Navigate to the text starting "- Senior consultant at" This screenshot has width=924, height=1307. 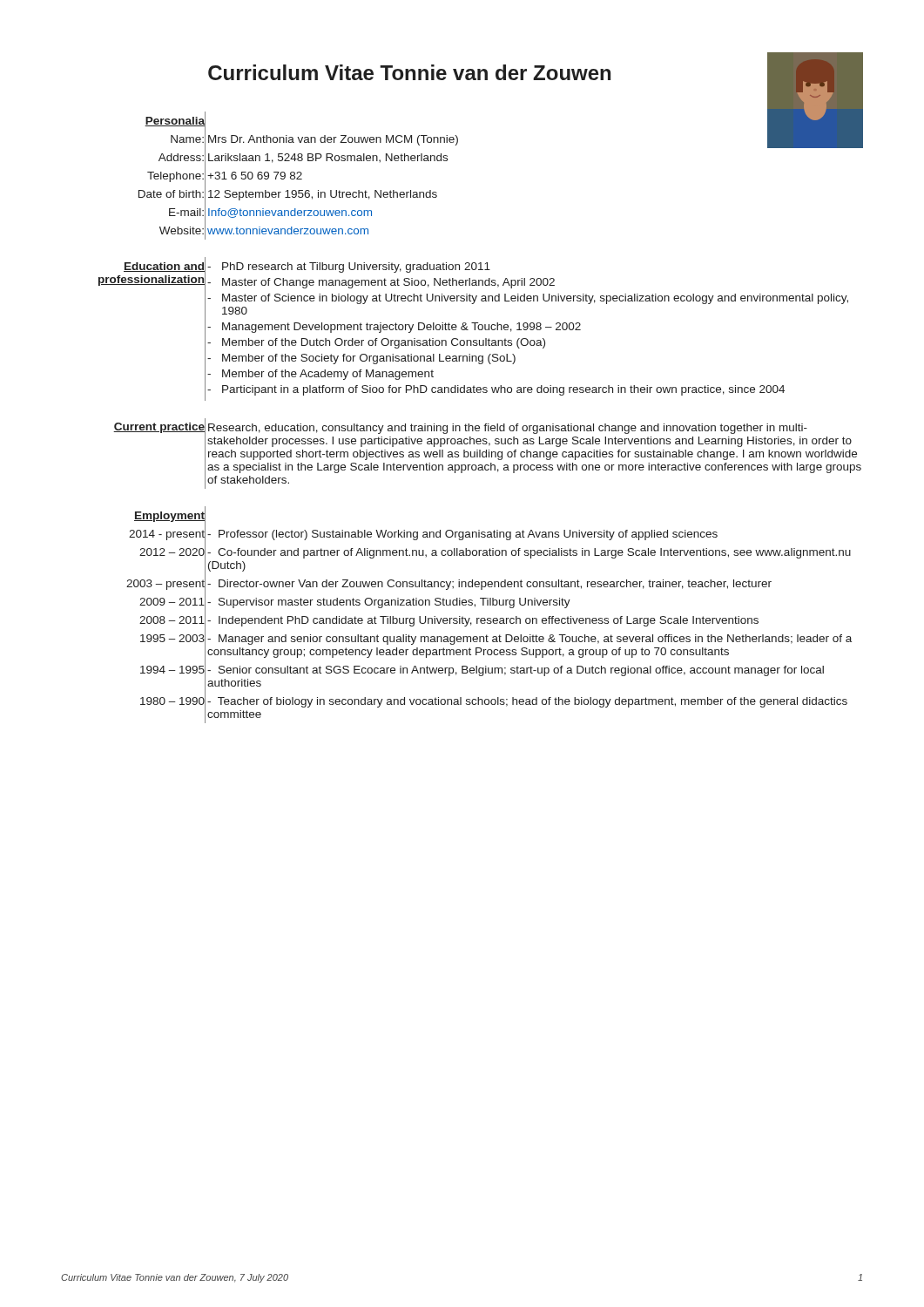tap(516, 676)
